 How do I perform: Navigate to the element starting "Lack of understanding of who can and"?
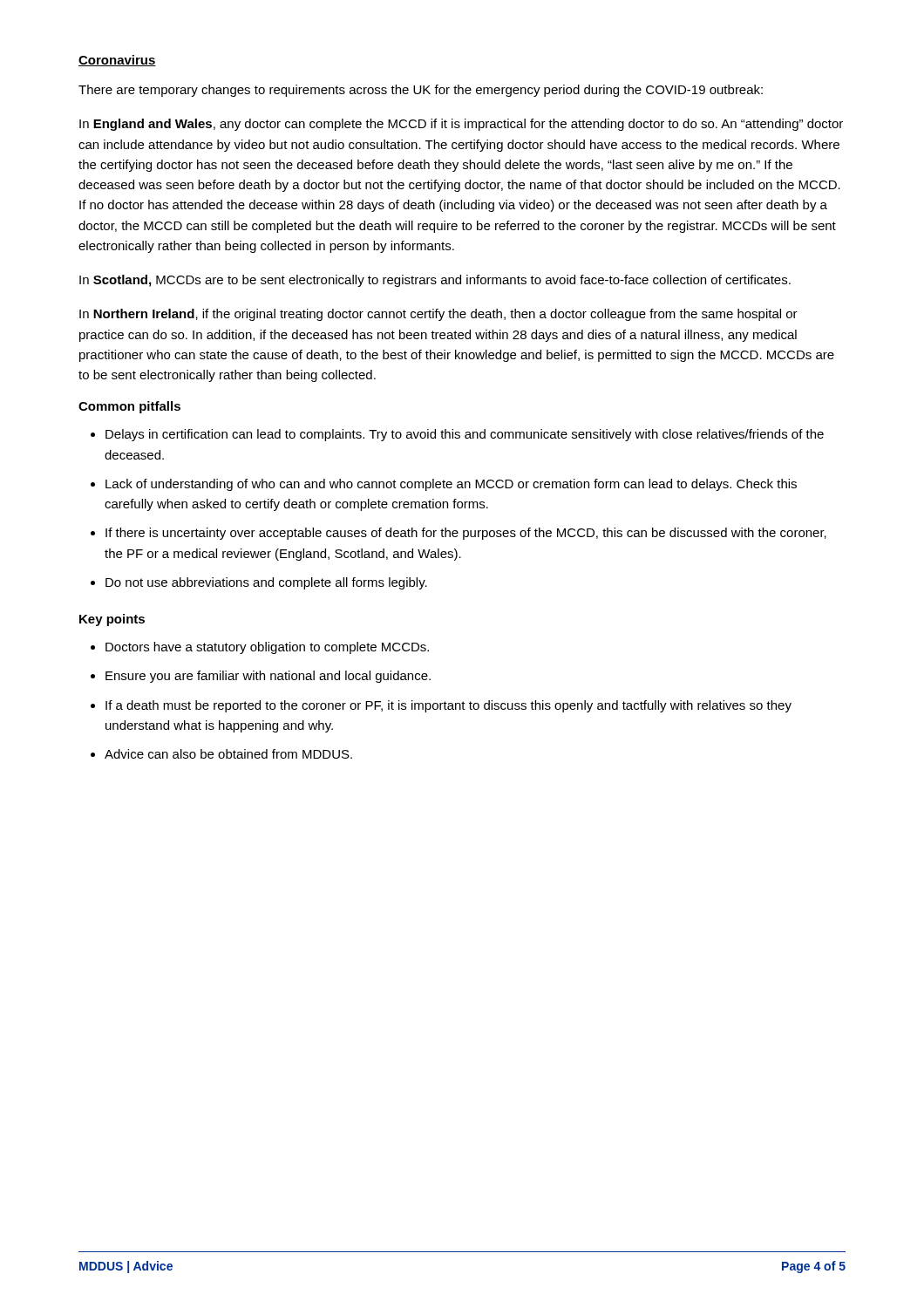462,494
